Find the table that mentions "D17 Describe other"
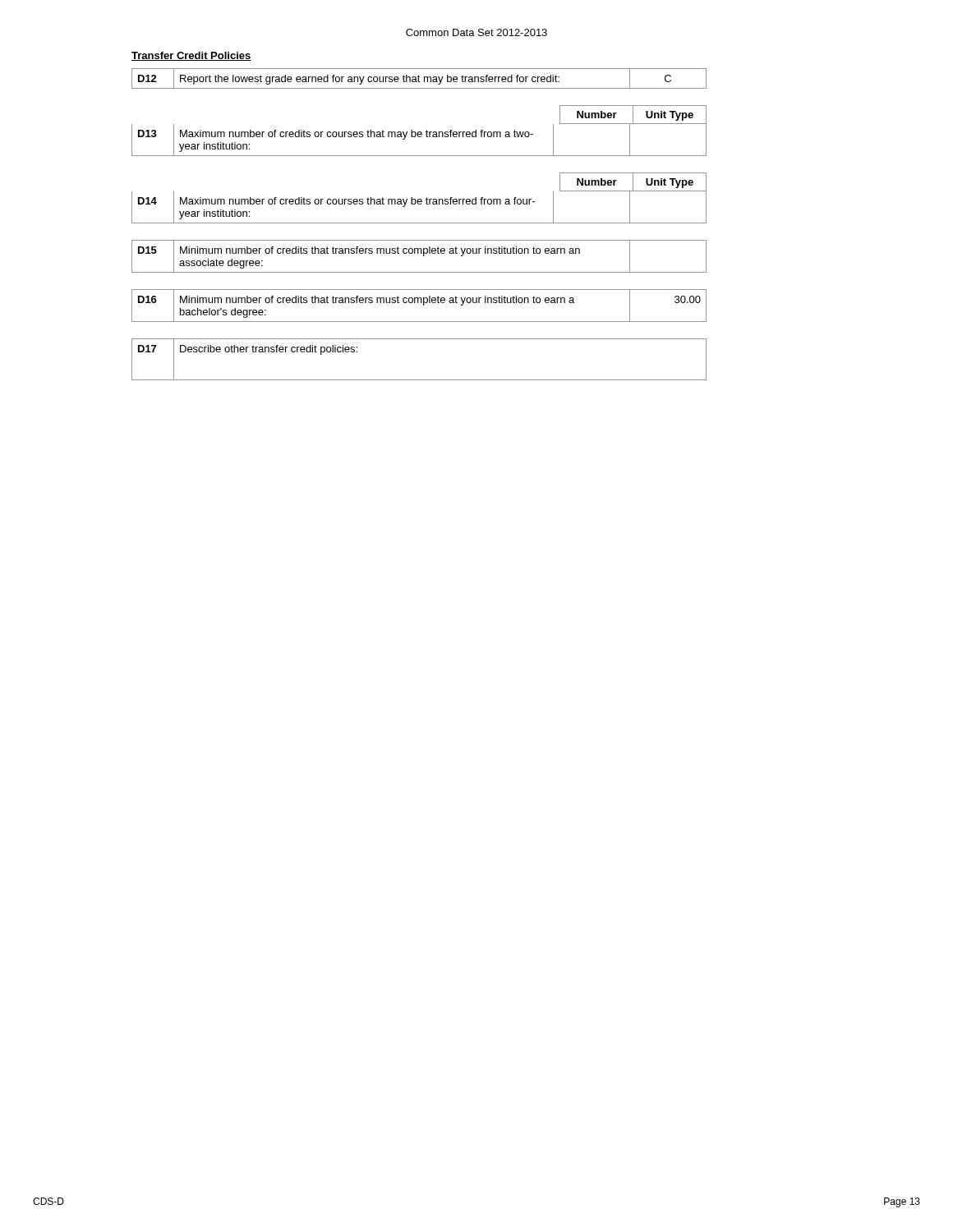 tap(419, 359)
